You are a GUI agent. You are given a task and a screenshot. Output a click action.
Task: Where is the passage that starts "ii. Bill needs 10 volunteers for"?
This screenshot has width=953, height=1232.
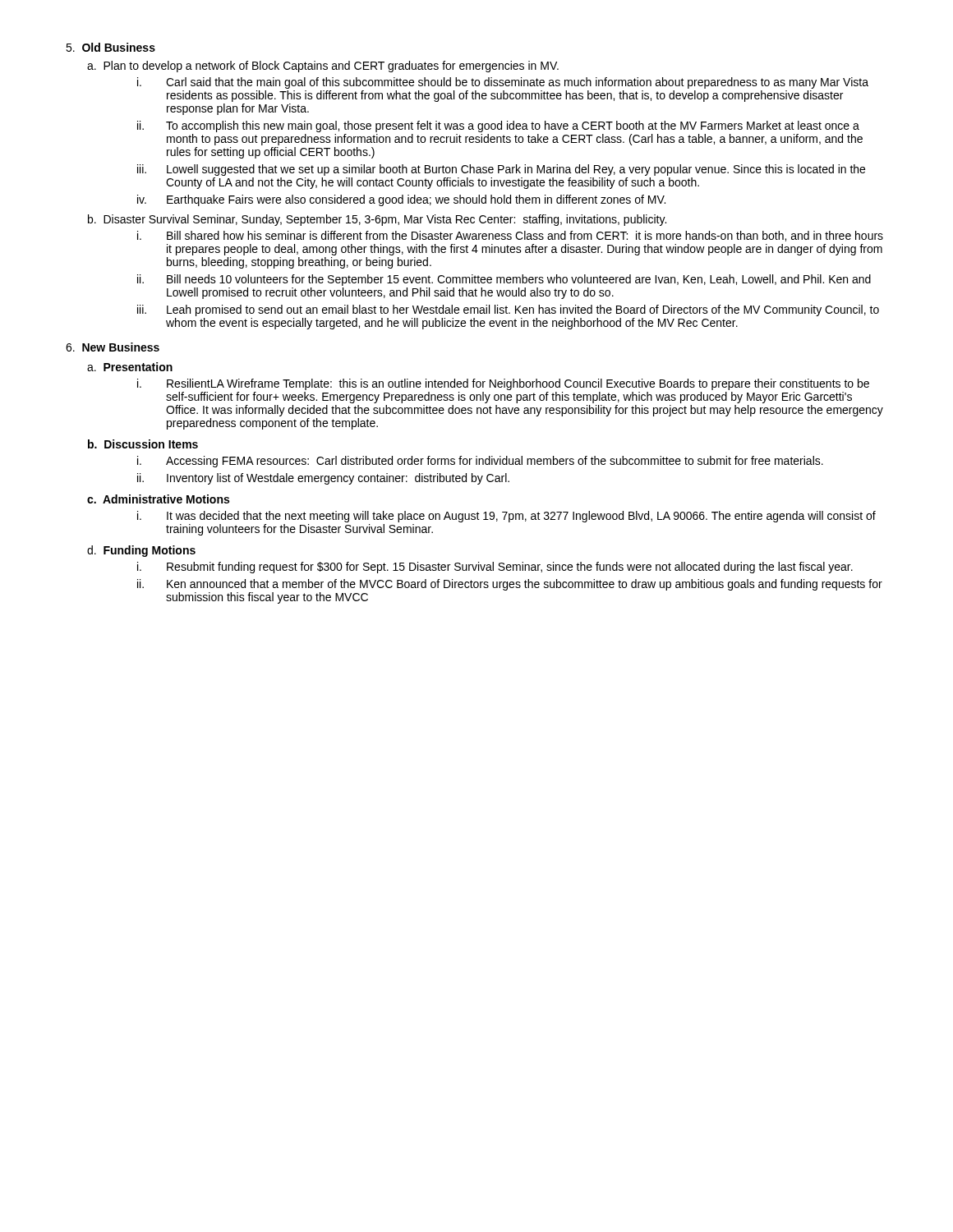[x=512, y=286]
